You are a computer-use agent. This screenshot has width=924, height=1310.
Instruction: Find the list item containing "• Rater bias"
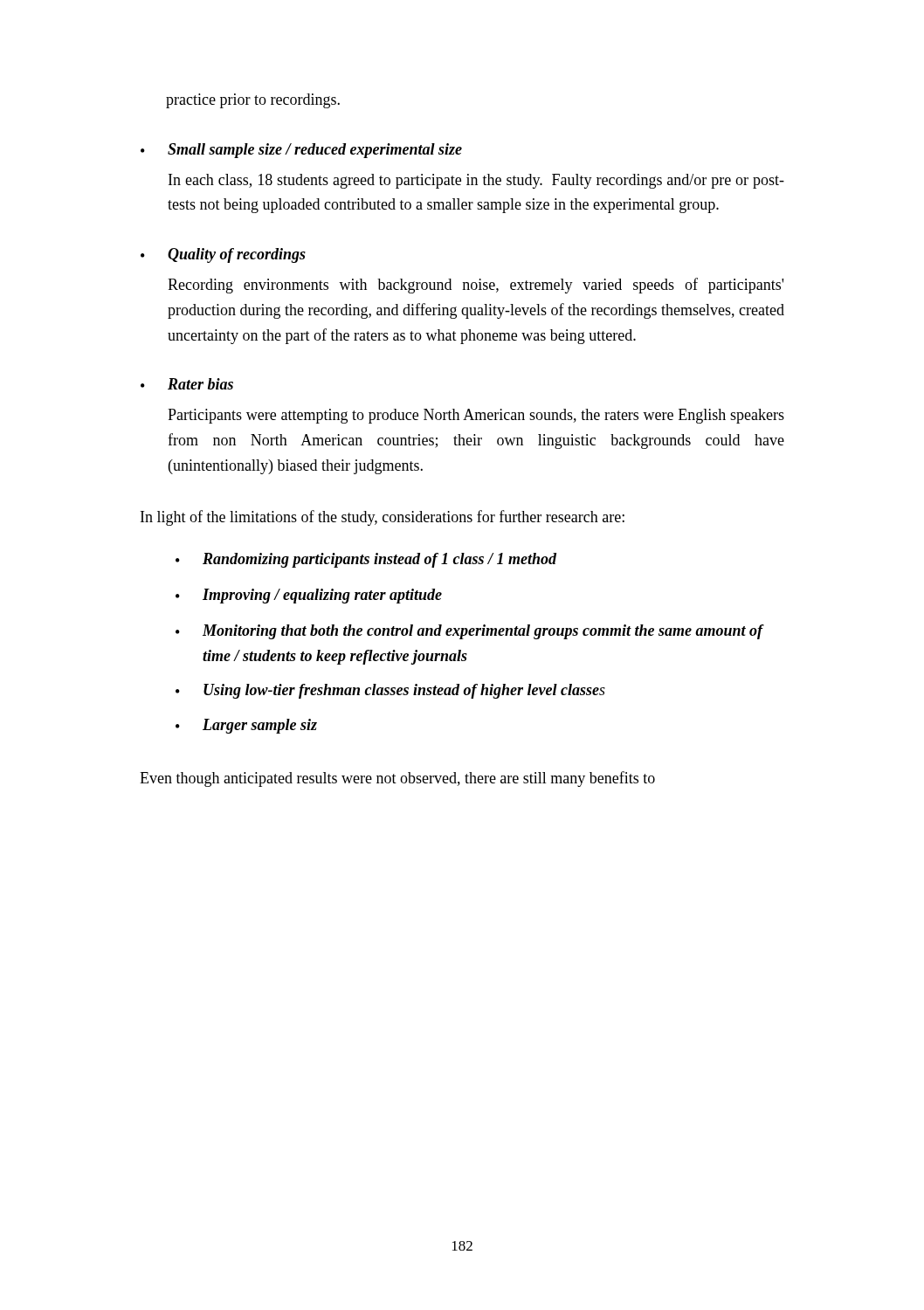click(x=462, y=425)
